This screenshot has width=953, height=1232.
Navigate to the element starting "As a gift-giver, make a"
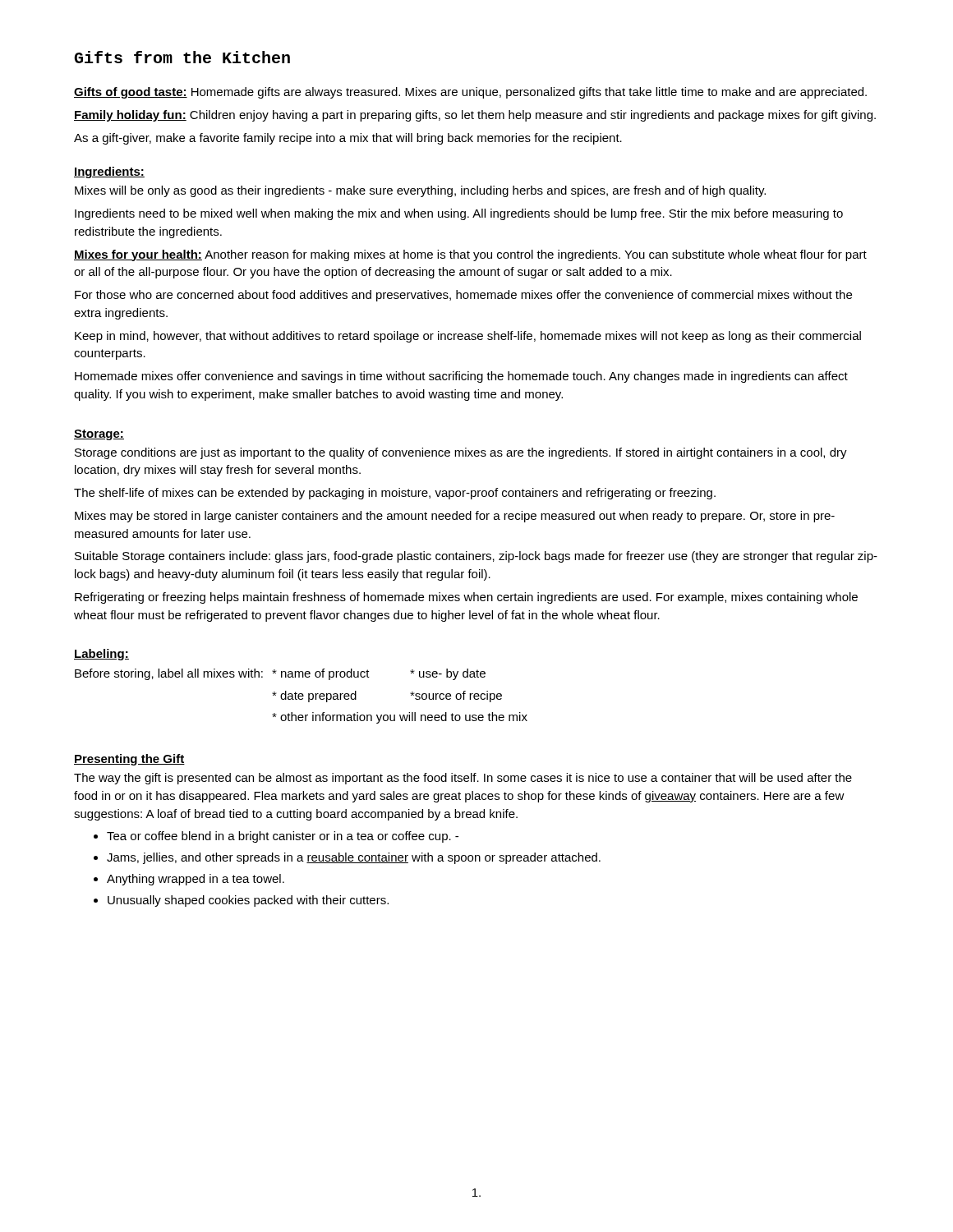click(348, 137)
